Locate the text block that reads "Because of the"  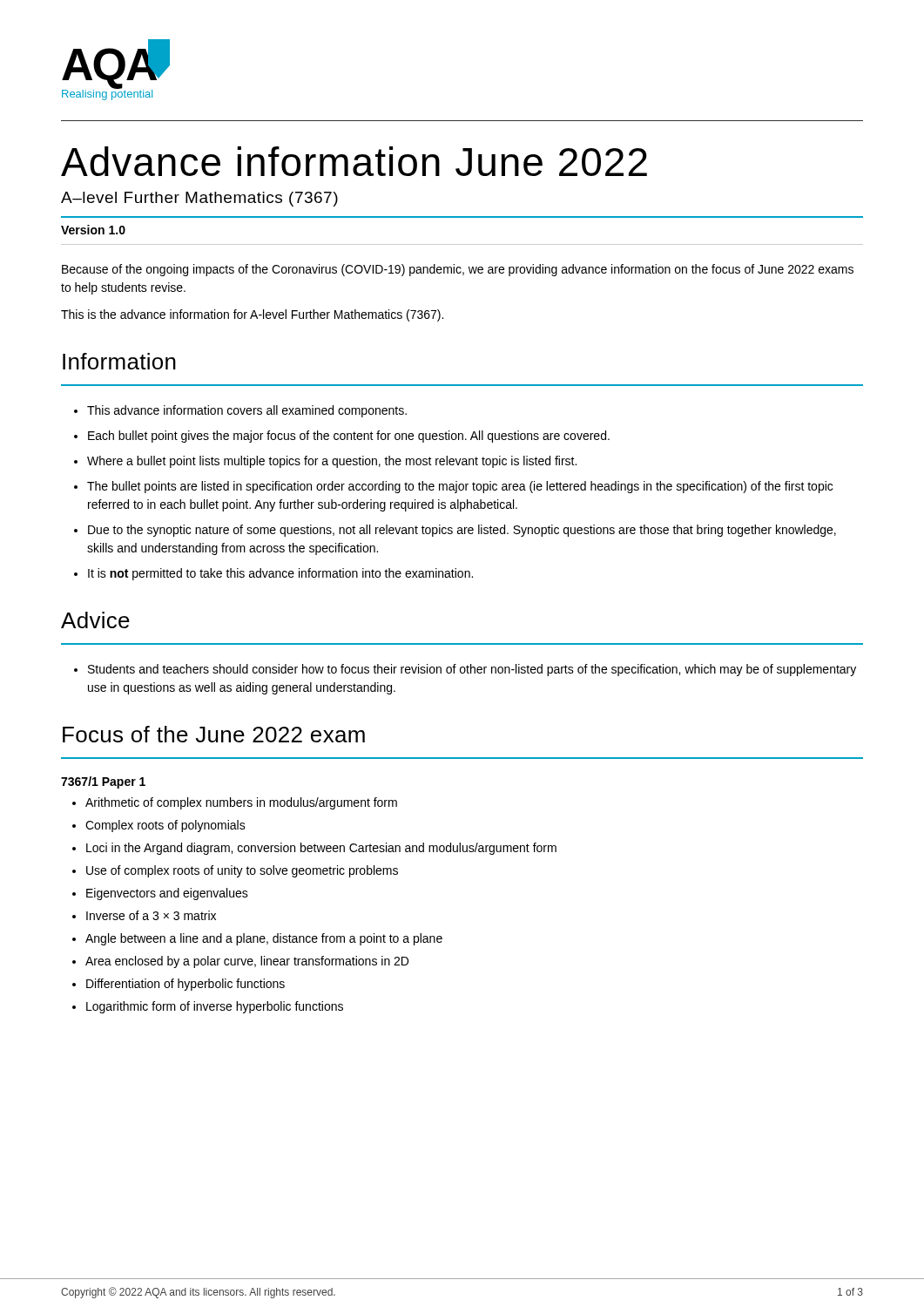457,278
